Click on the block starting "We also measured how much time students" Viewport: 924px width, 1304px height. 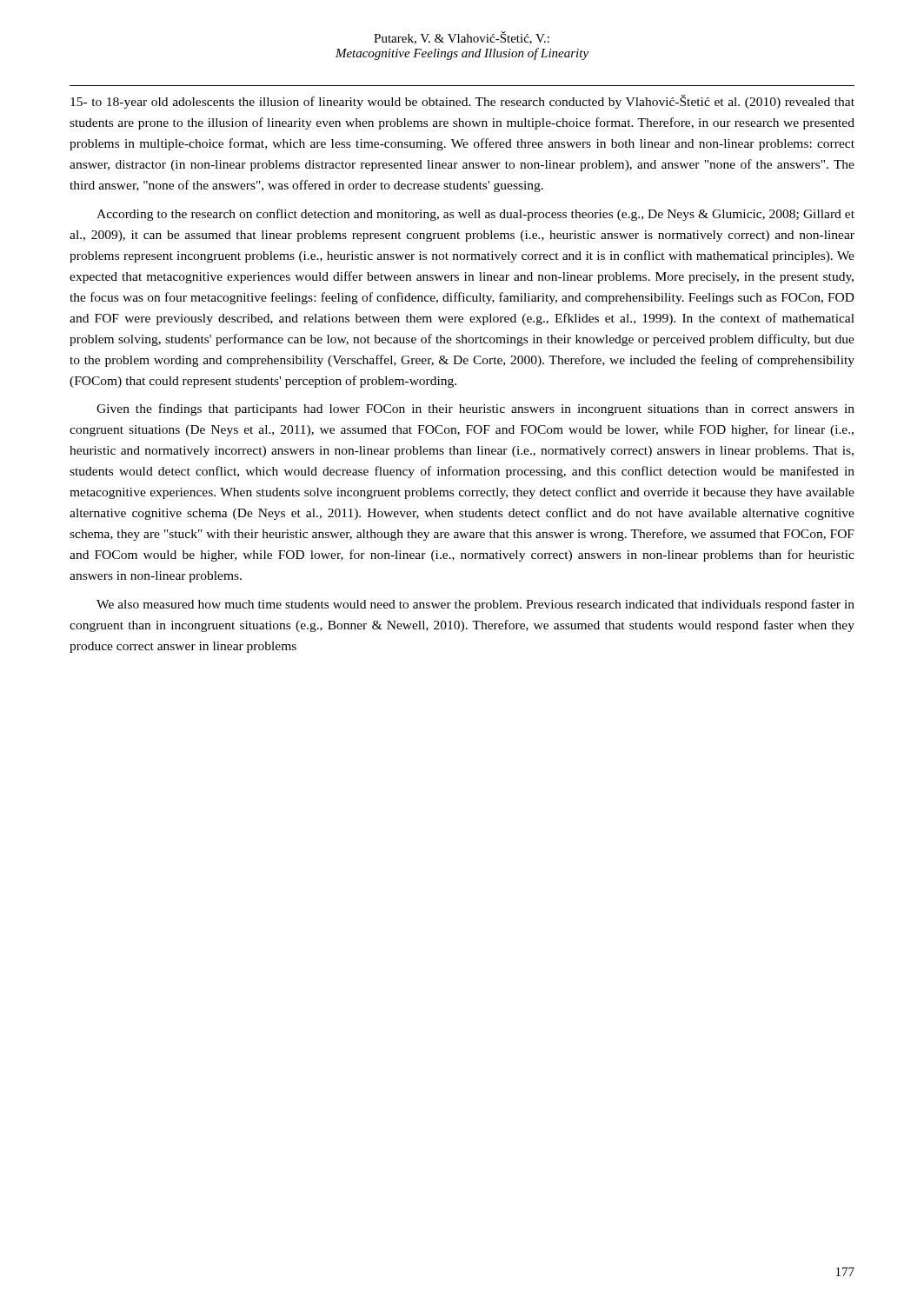click(x=462, y=625)
